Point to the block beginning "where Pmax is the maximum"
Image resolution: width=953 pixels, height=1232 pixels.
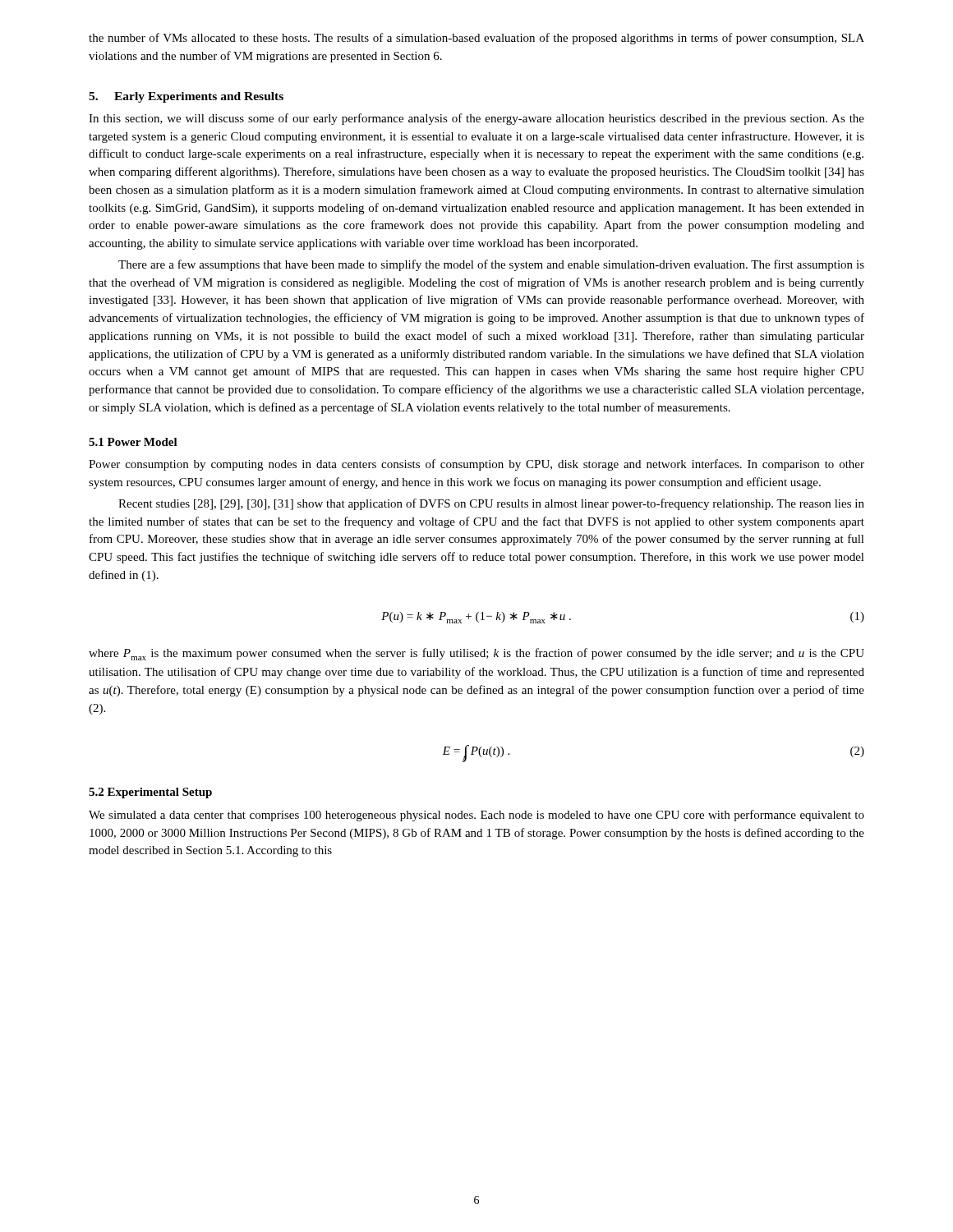[x=476, y=681]
